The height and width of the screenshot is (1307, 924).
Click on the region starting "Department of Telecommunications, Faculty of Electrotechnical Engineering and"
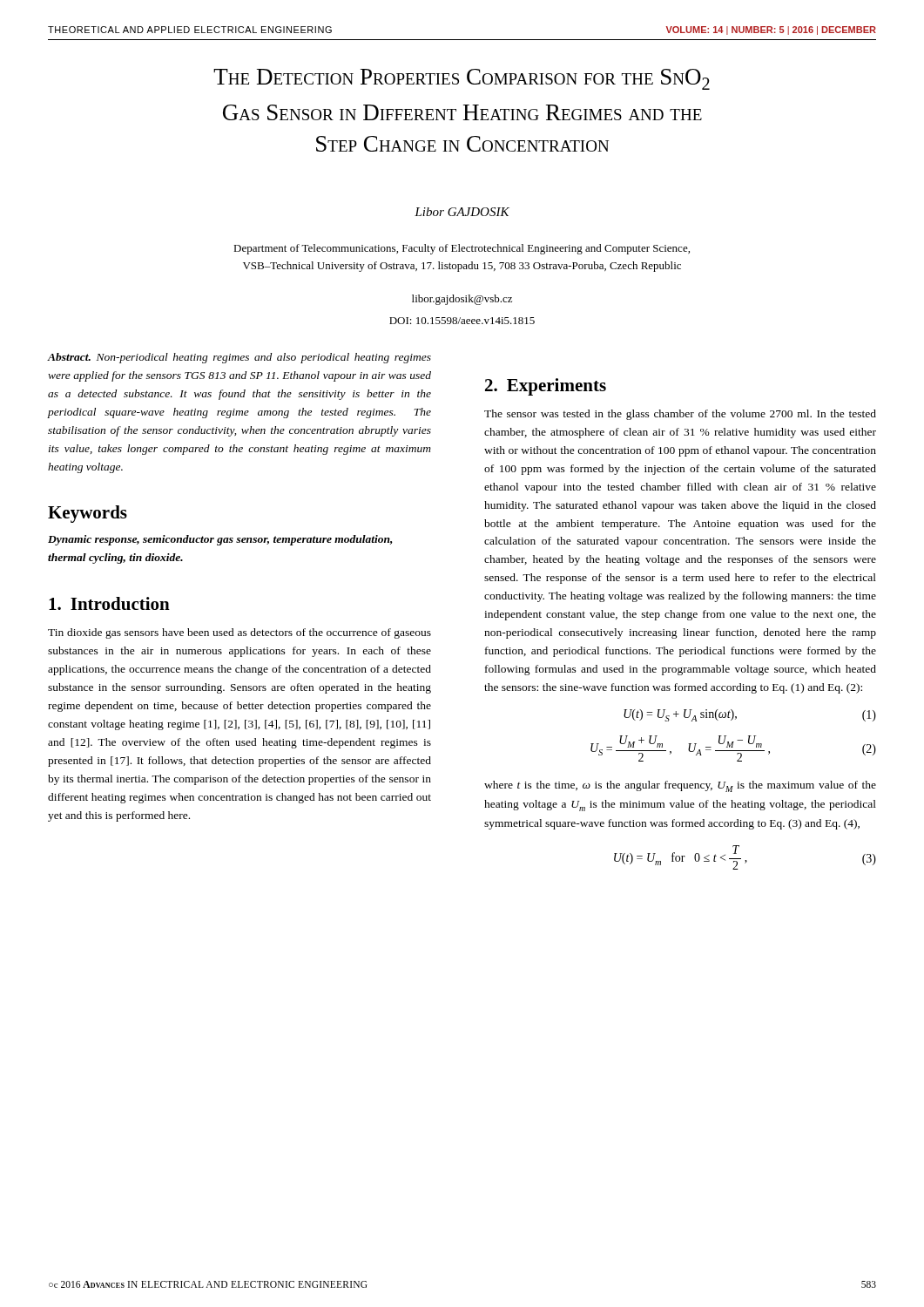(x=462, y=256)
